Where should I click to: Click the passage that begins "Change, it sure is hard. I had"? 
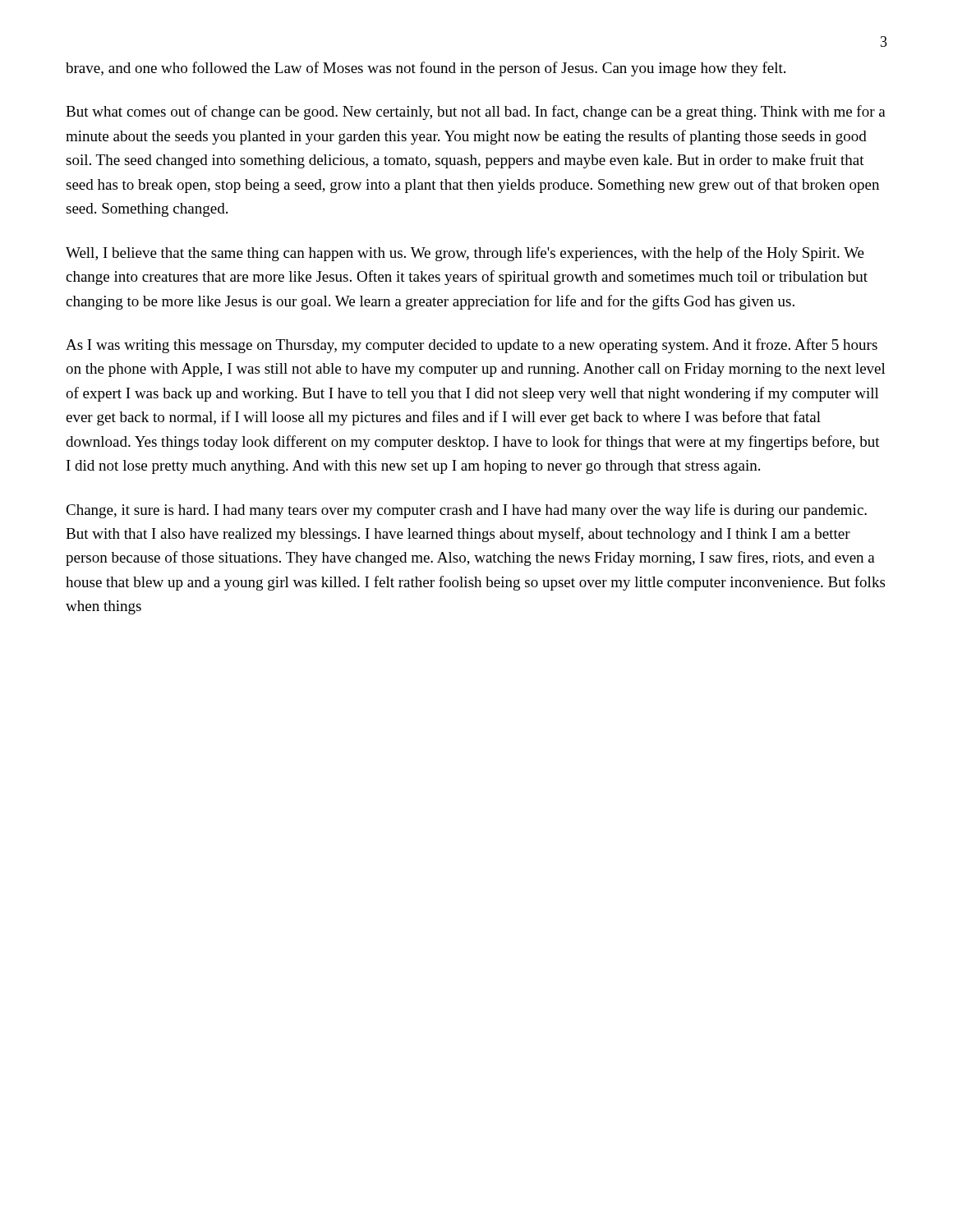tap(476, 558)
